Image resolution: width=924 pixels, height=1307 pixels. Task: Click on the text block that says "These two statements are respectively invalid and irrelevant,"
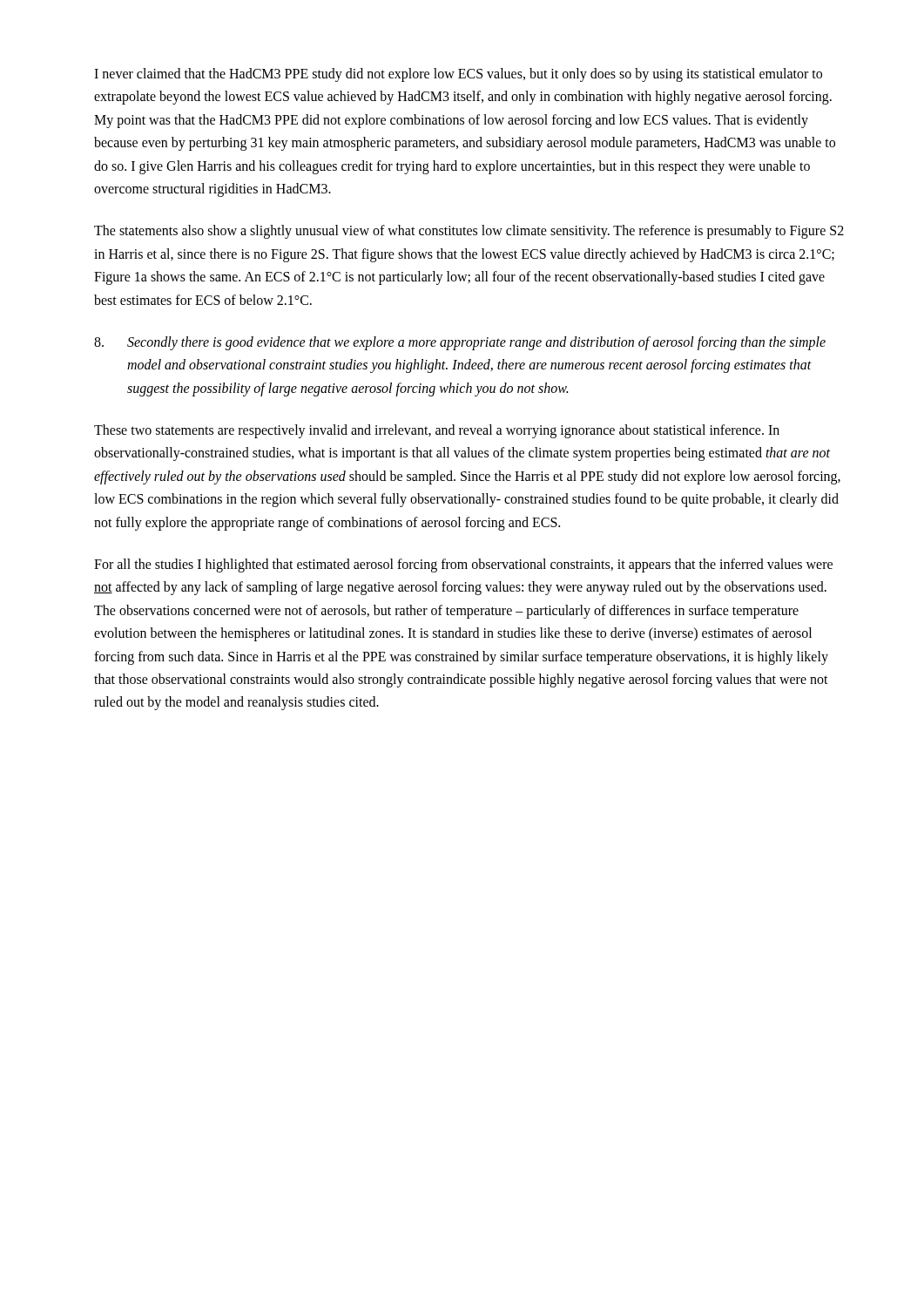(467, 476)
